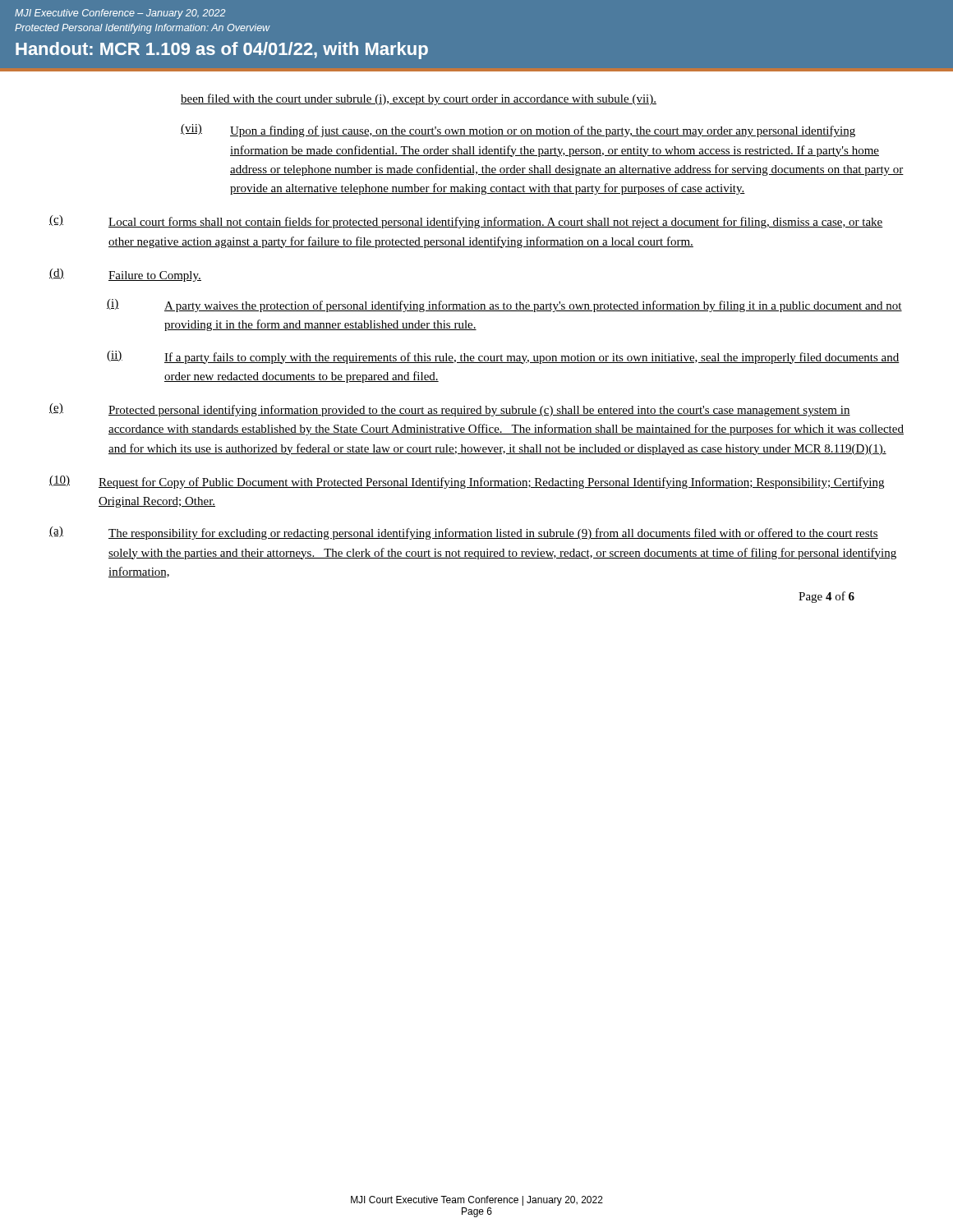Point to the region starting "(d) Failure to Comply."

(x=125, y=275)
